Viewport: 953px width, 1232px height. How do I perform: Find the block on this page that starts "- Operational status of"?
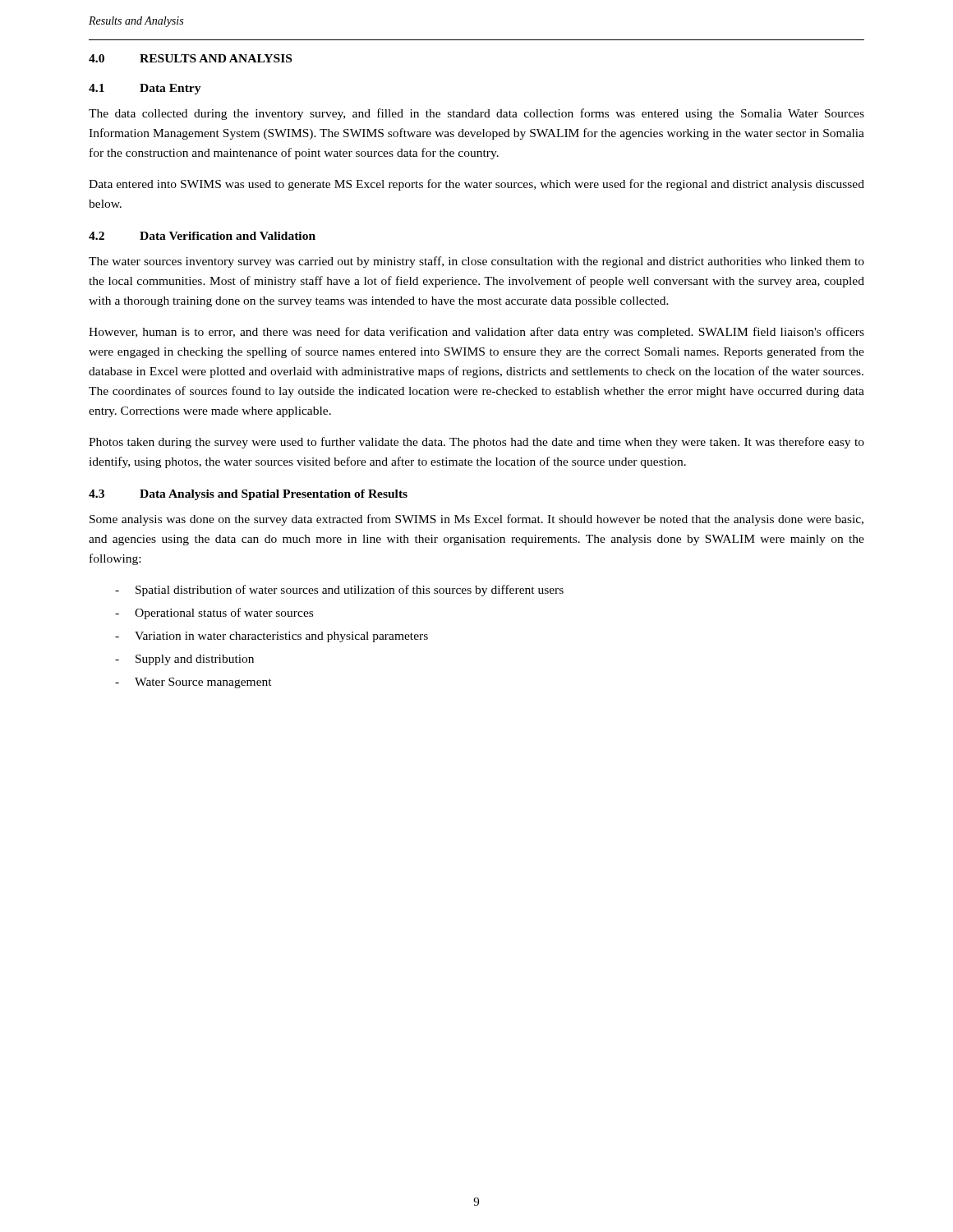click(214, 614)
